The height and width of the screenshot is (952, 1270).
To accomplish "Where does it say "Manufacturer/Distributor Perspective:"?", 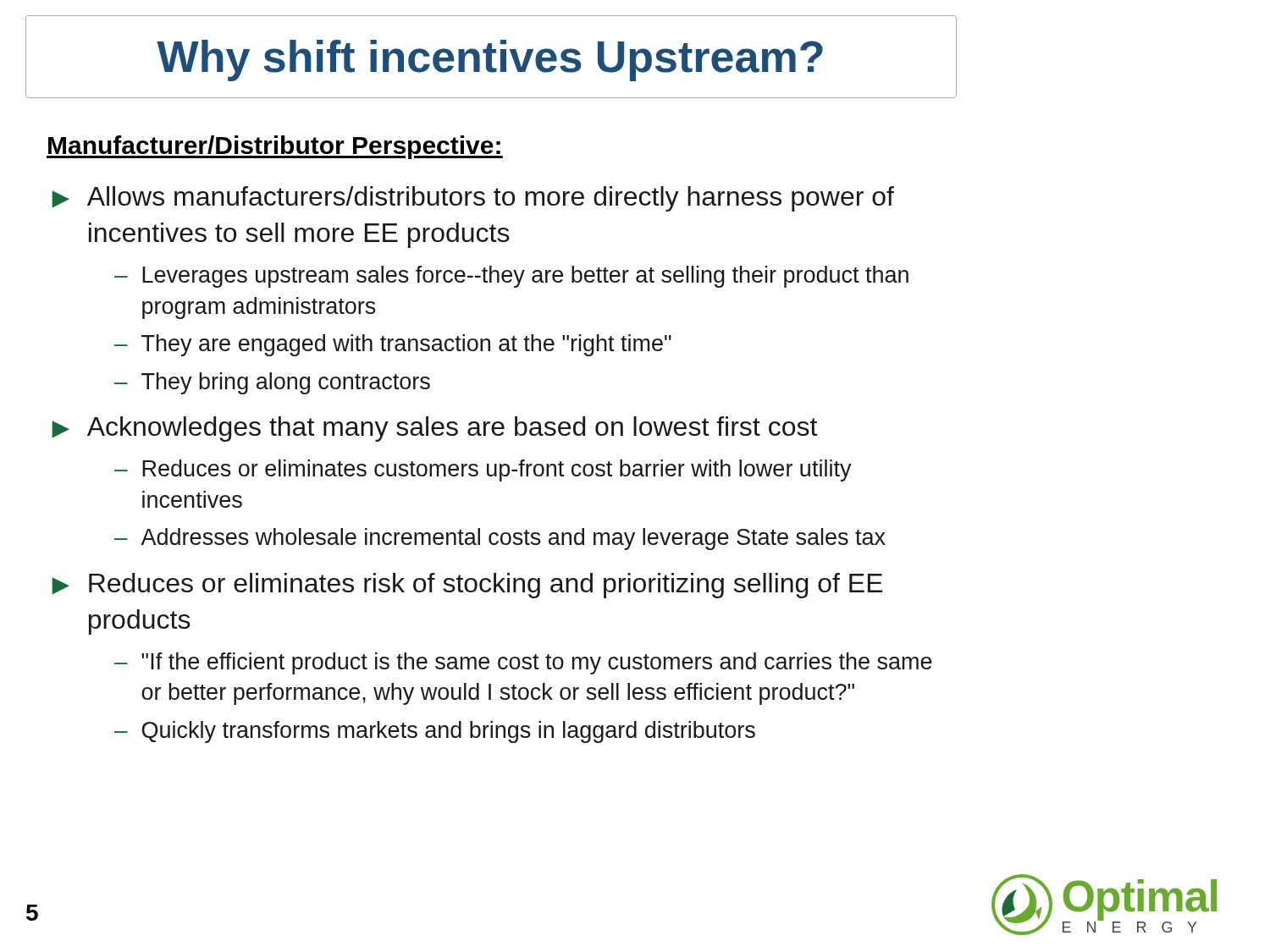I will 275,146.
